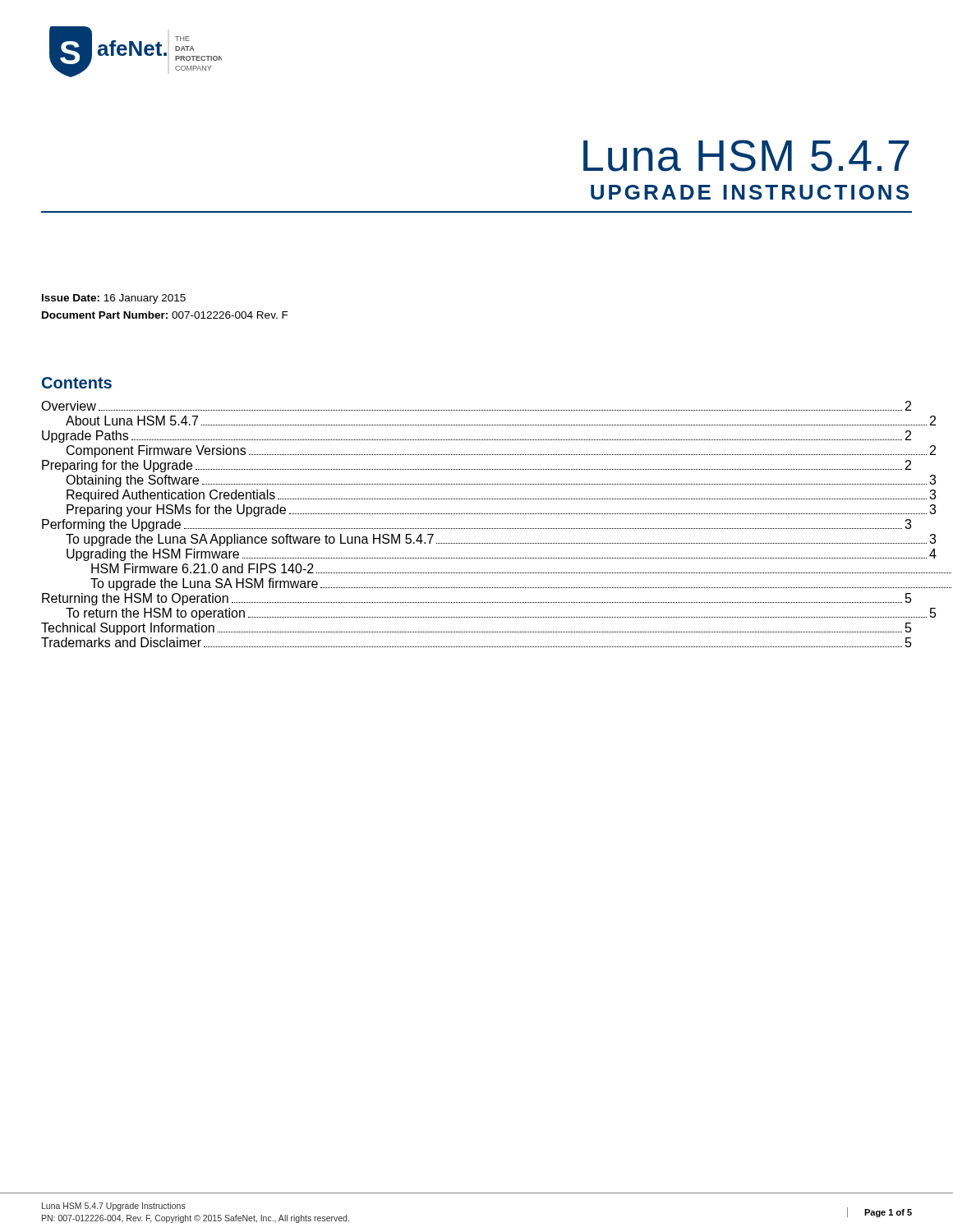Locate the list item with the text "Performing the Upgrade 3"
Image resolution: width=953 pixels, height=1232 pixels.
[476, 525]
